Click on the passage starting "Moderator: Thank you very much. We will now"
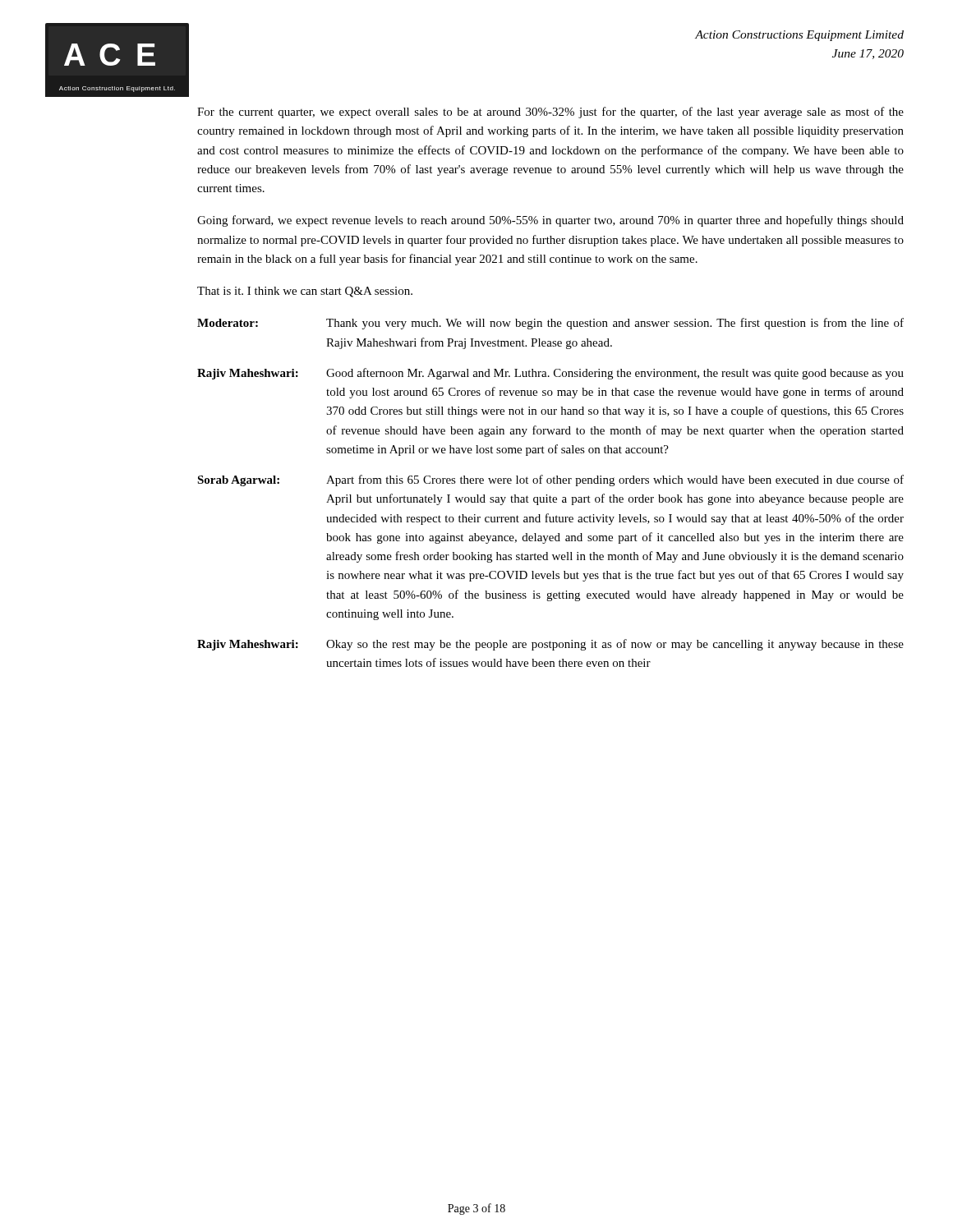This screenshot has height=1232, width=953. tap(550, 333)
